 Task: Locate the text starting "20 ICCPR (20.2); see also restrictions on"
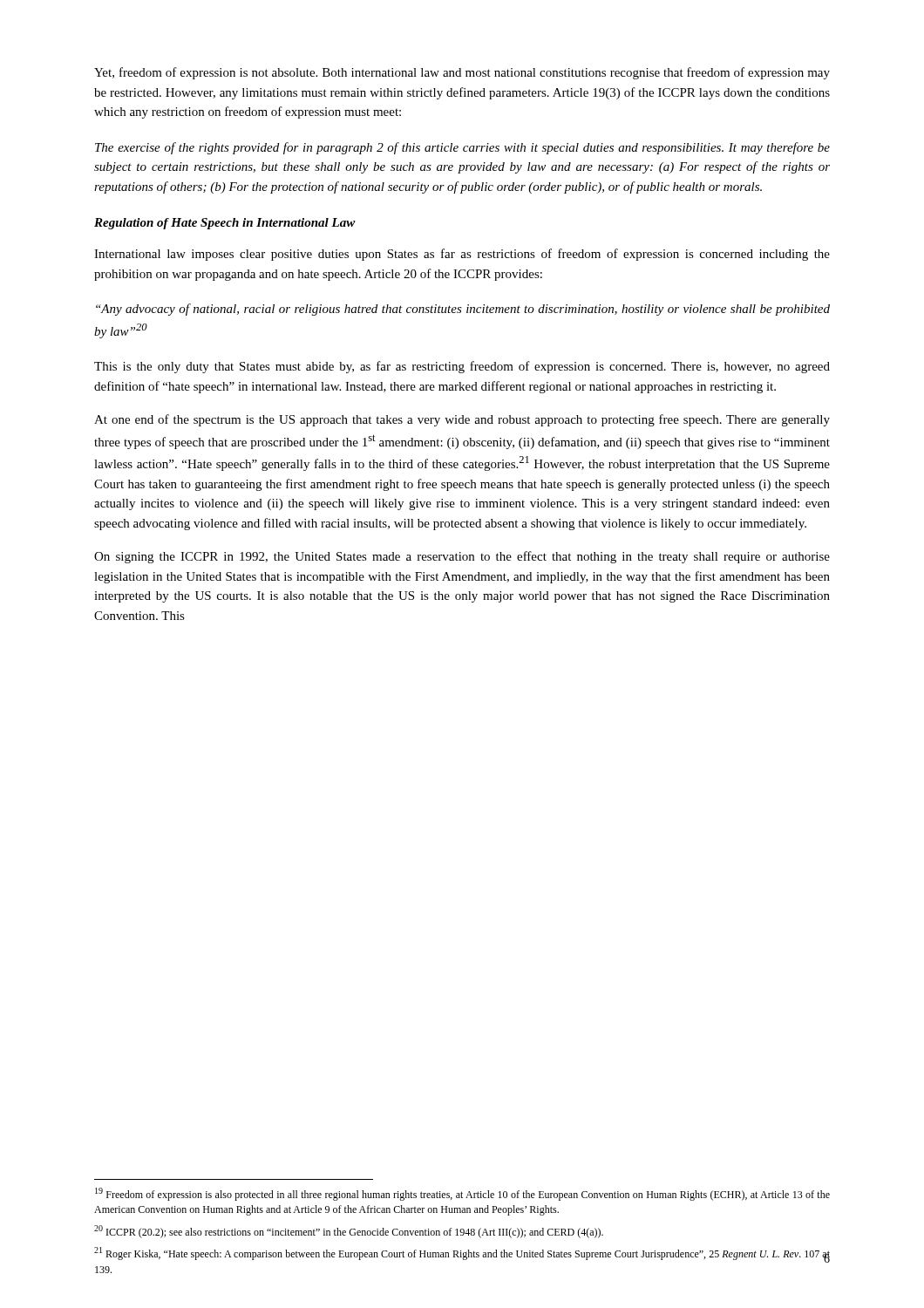click(x=349, y=1231)
